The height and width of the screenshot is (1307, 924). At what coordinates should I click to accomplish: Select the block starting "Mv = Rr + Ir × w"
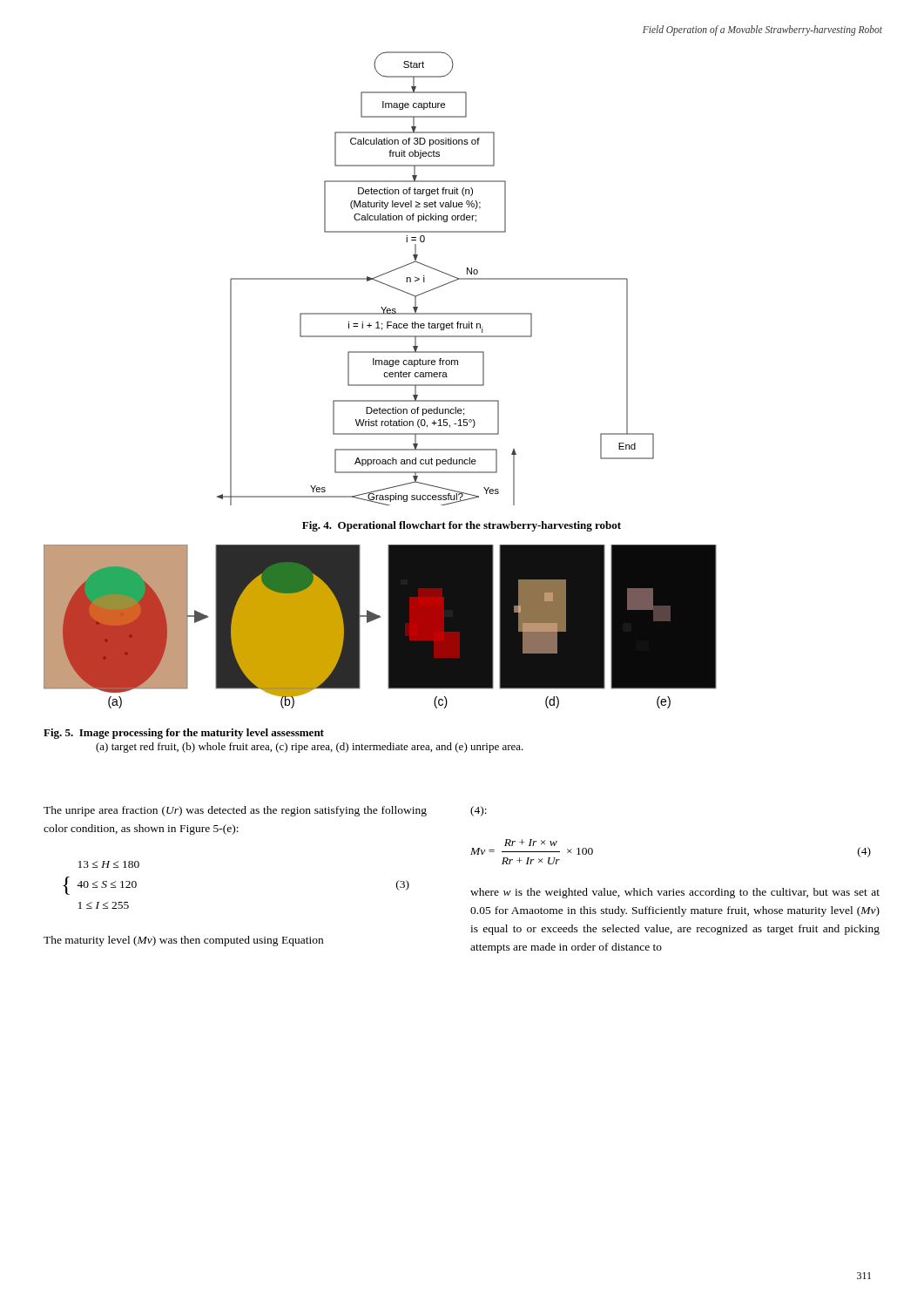[531, 852]
